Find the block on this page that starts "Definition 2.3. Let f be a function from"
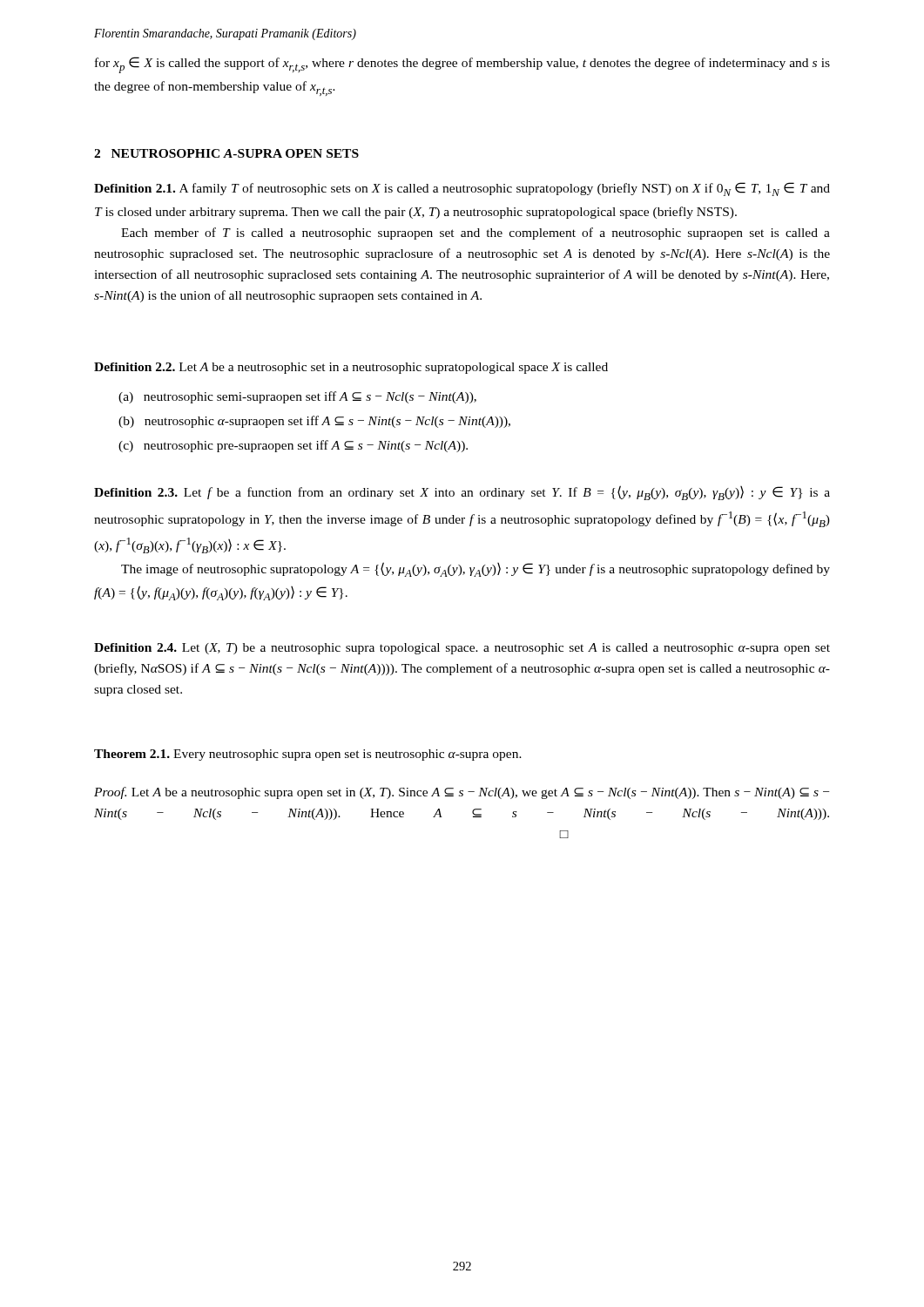The height and width of the screenshot is (1307, 924). [462, 493]
